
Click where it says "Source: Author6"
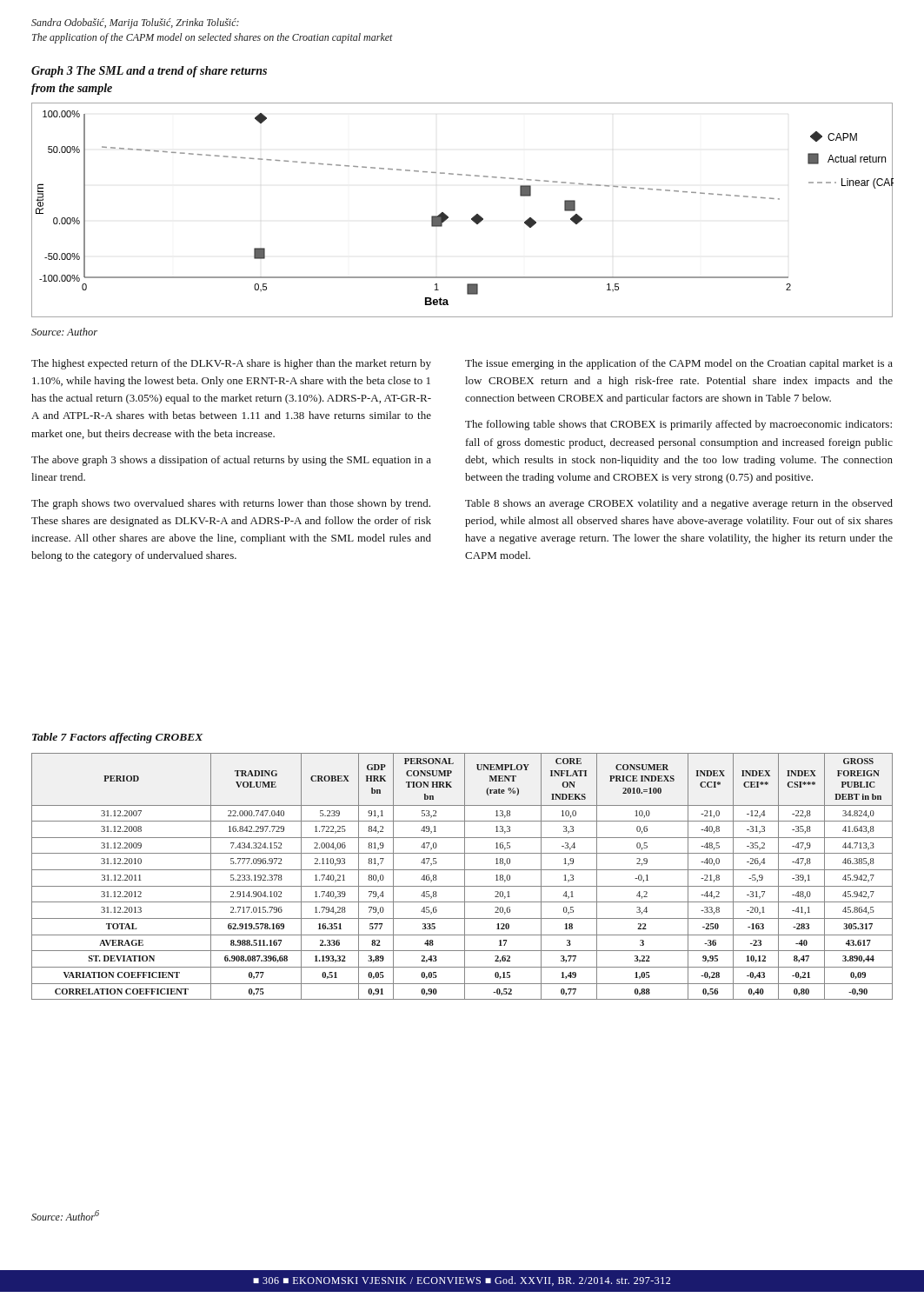65,1216
